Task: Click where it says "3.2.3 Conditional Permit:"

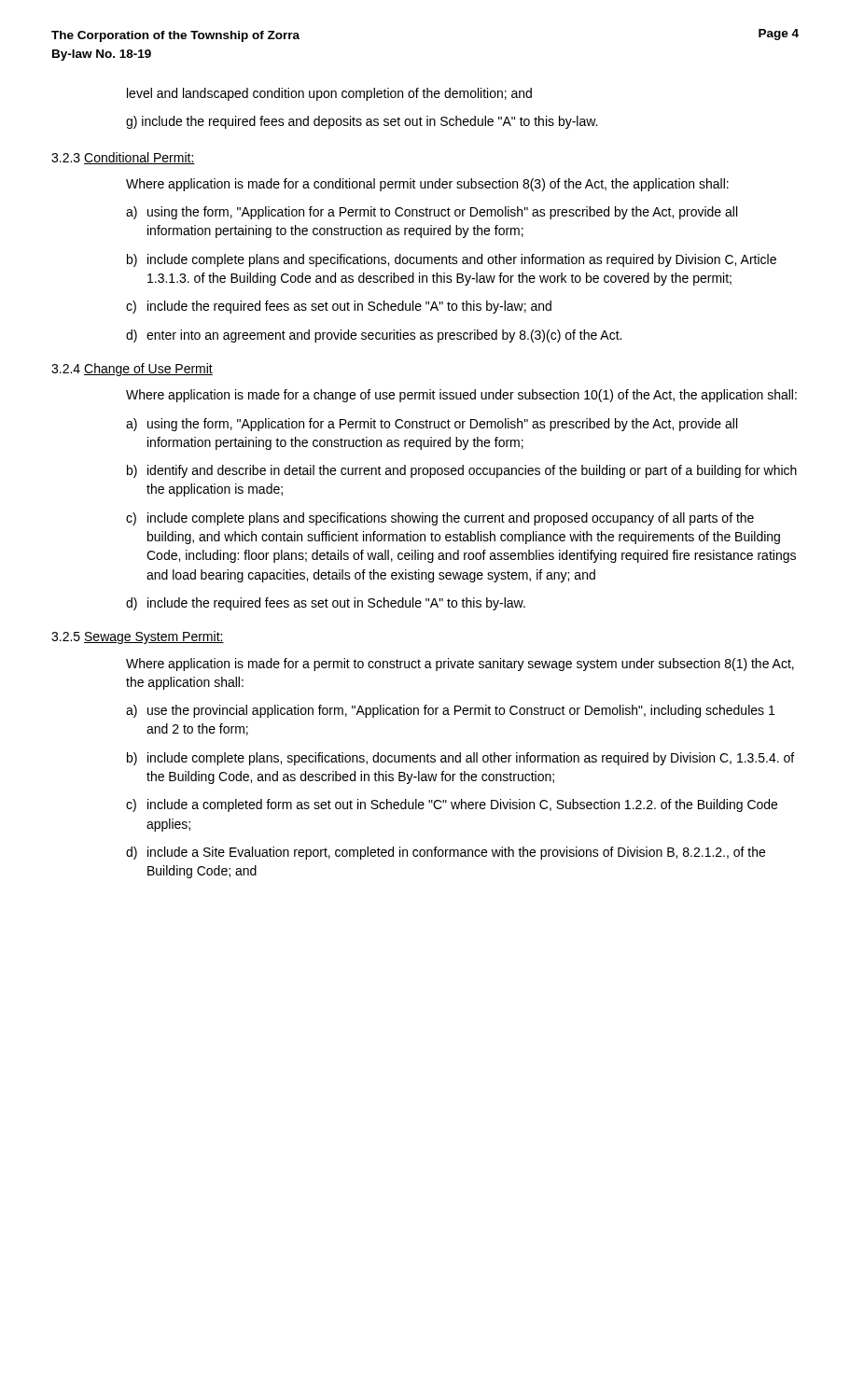Action: click(123, 157)
